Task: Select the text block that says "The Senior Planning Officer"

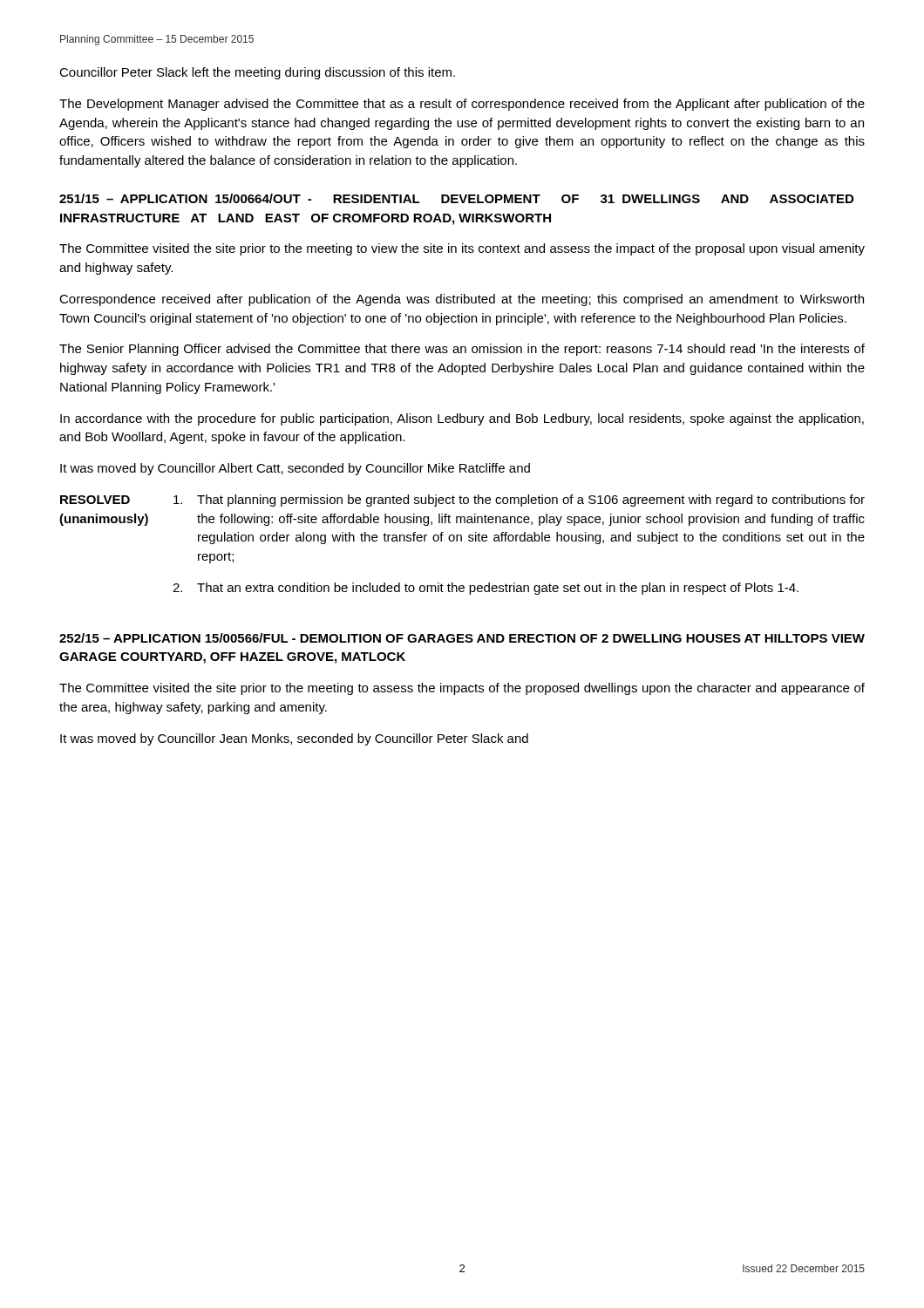Action: click(x=462, y=368)
